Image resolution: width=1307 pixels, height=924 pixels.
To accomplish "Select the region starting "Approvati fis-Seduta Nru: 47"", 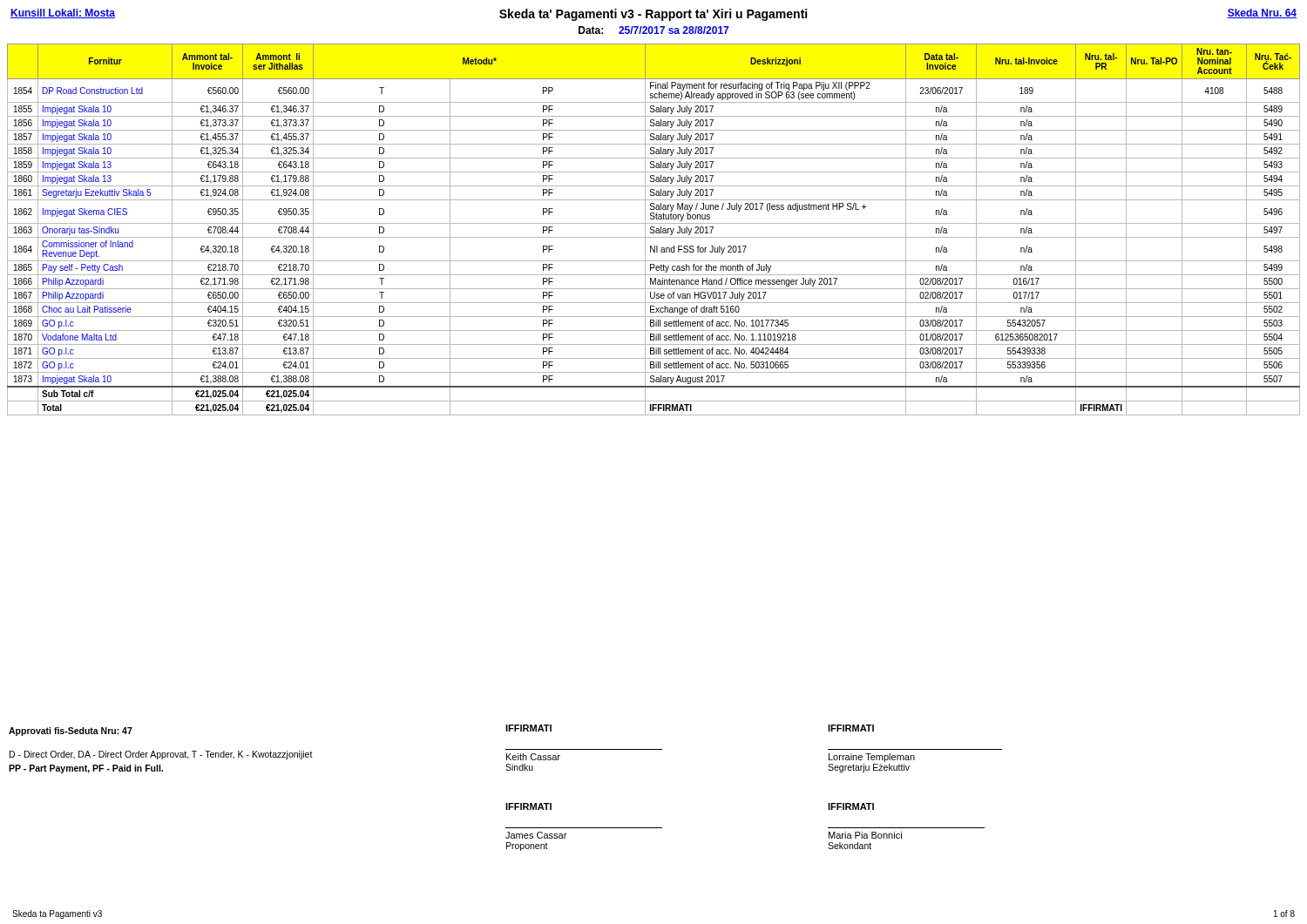I will pyautogui.click(x=71, y=731).
